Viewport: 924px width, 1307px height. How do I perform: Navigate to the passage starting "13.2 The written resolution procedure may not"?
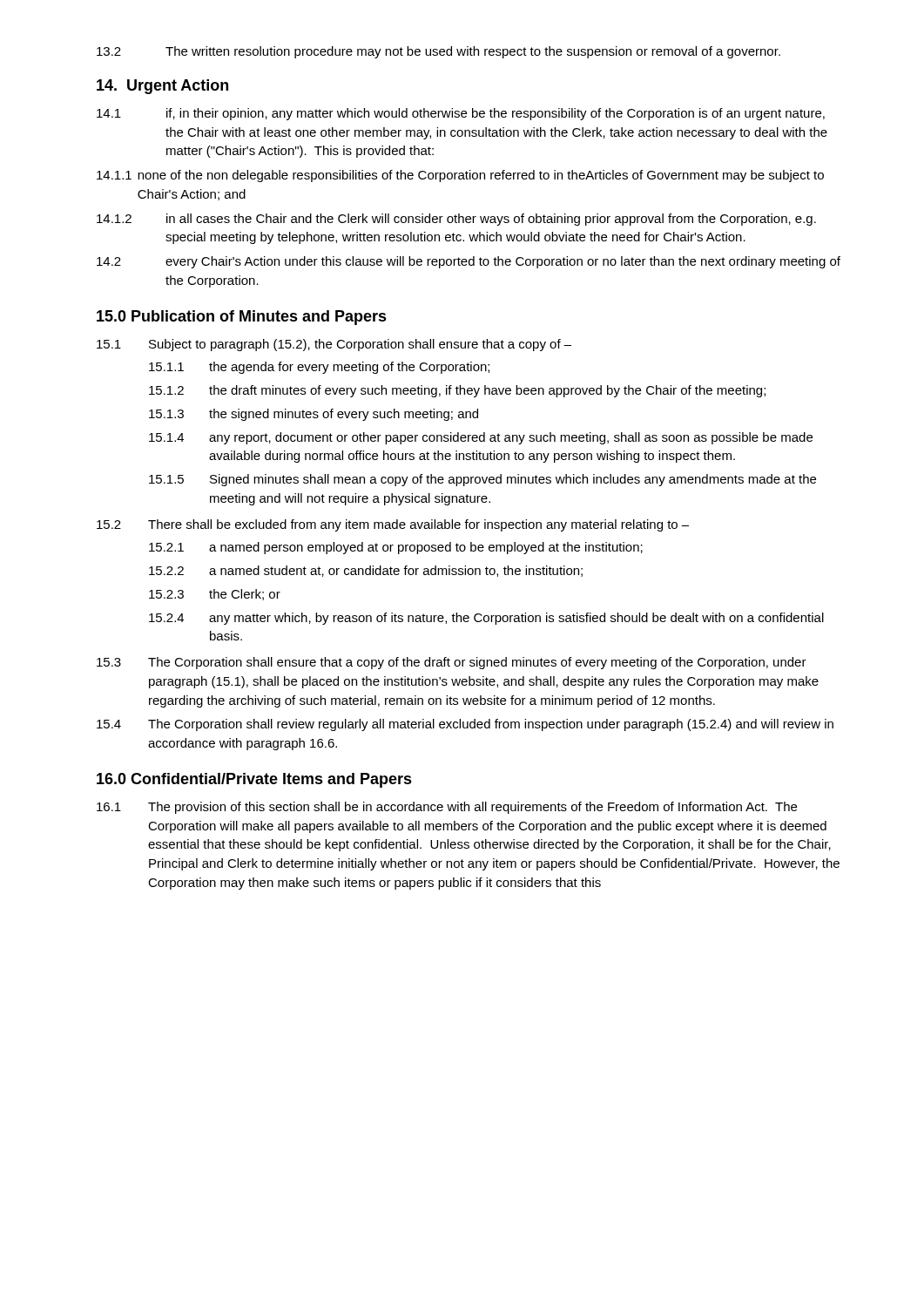pos(439,51)
